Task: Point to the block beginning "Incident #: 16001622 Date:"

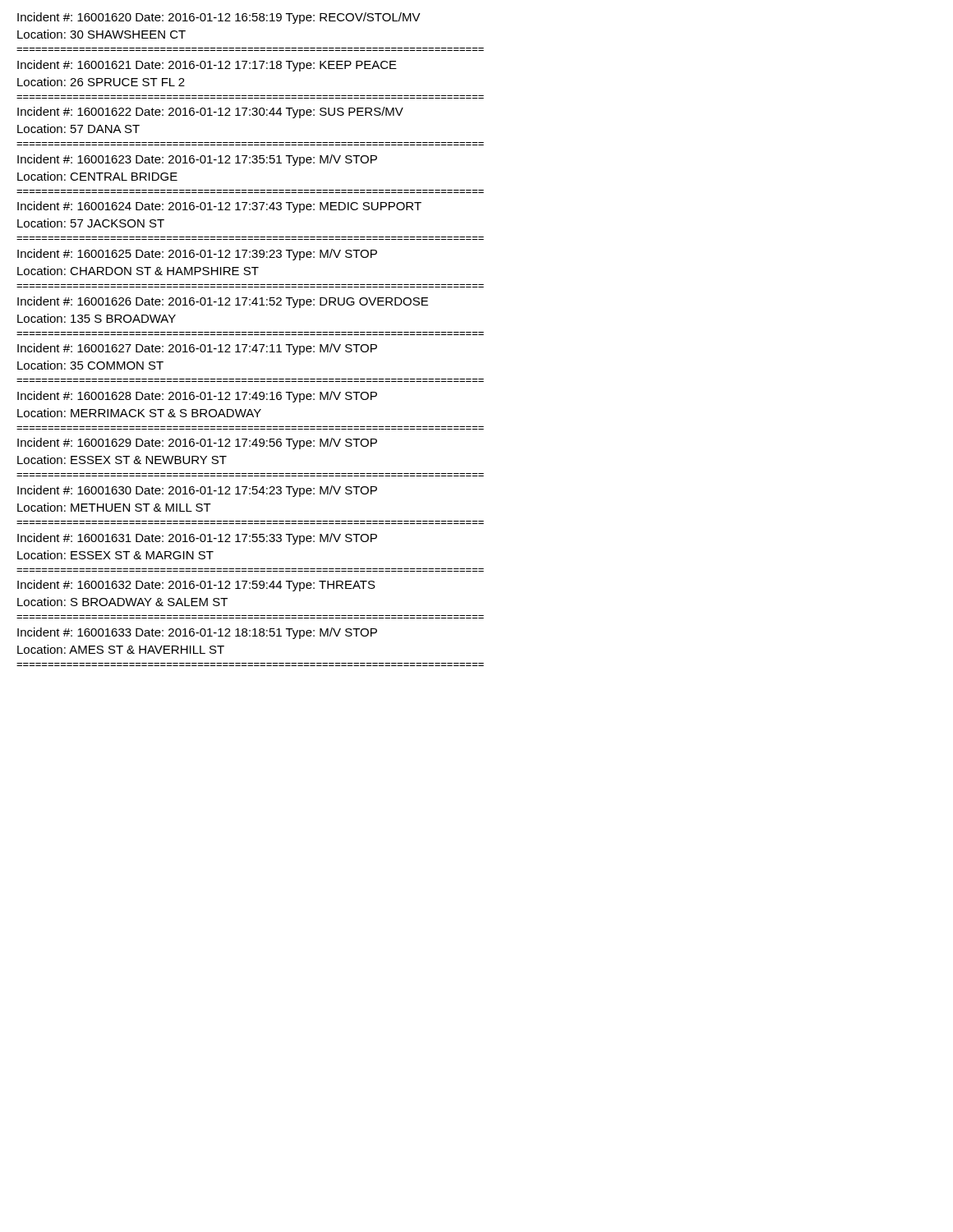Action: point(210,113)
